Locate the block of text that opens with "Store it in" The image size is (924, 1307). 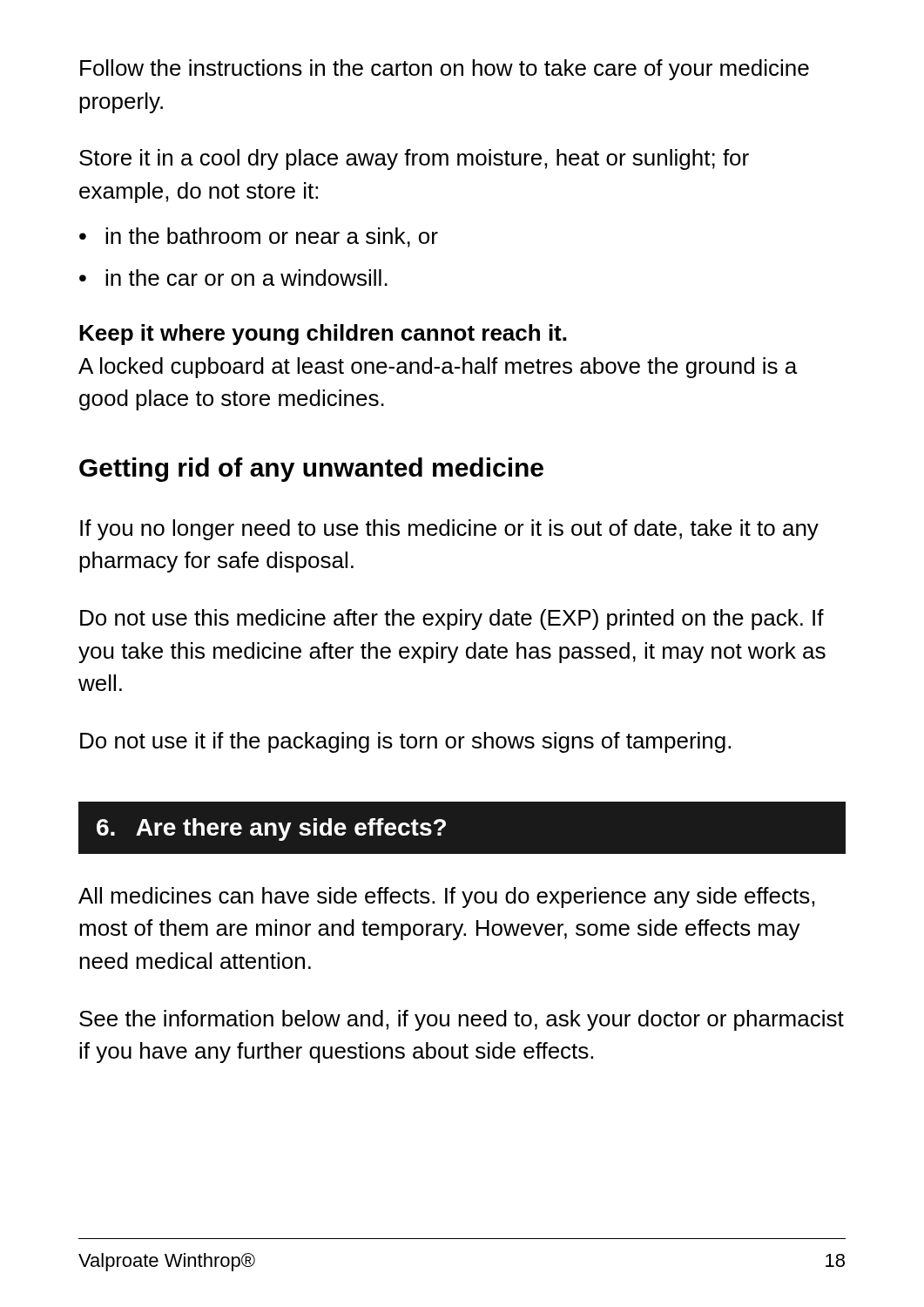[x=414, y=174]
